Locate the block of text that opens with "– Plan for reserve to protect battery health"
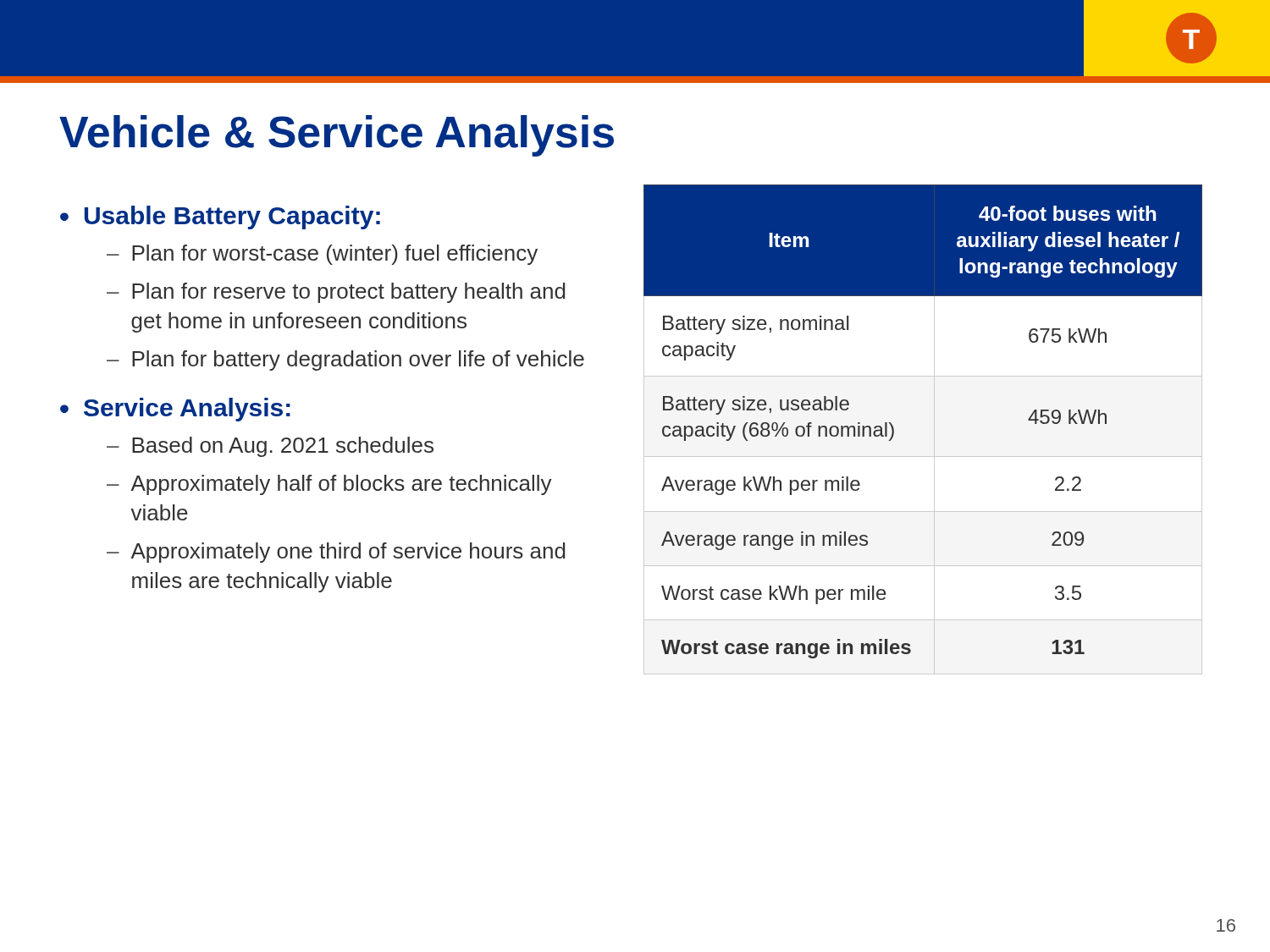1270x952 pixels. pyautogui.click(x=354, y=306)
